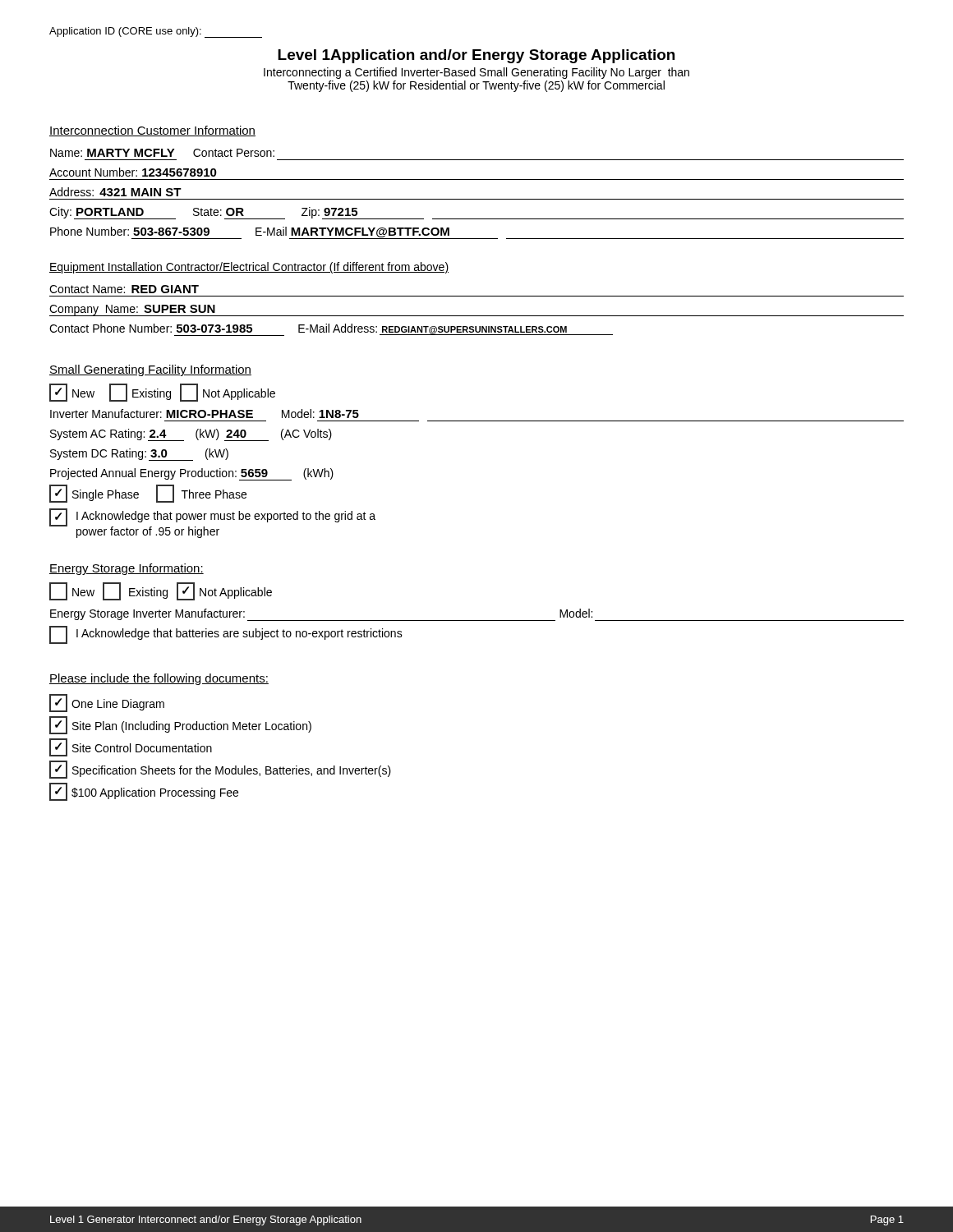Locate the text starting "City: PORTLAND State: OR"
The image size is (953, 1232).
pyautogui.click(x=476, y=212)
